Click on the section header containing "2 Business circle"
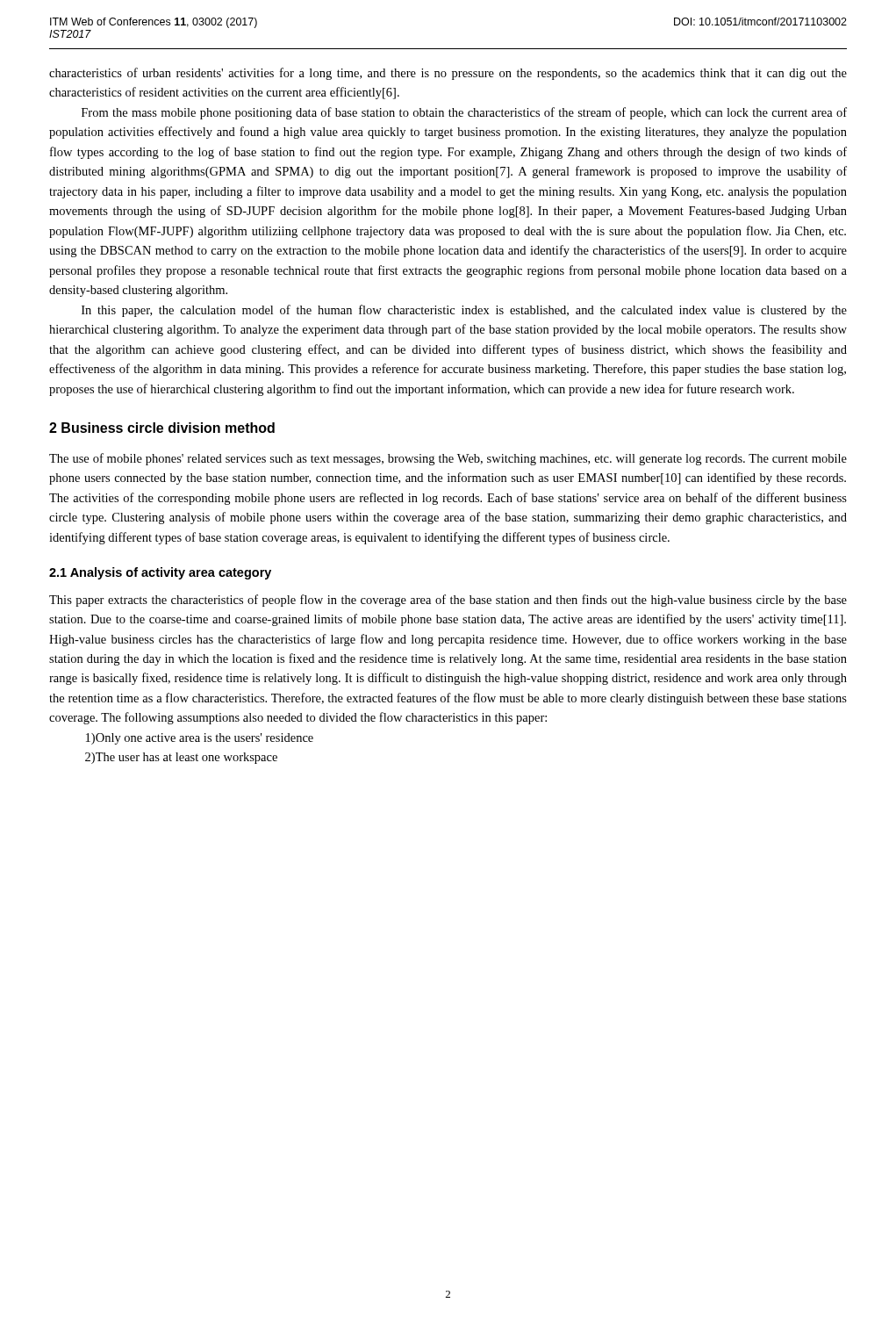896x1317 pixels. (162, 428)
